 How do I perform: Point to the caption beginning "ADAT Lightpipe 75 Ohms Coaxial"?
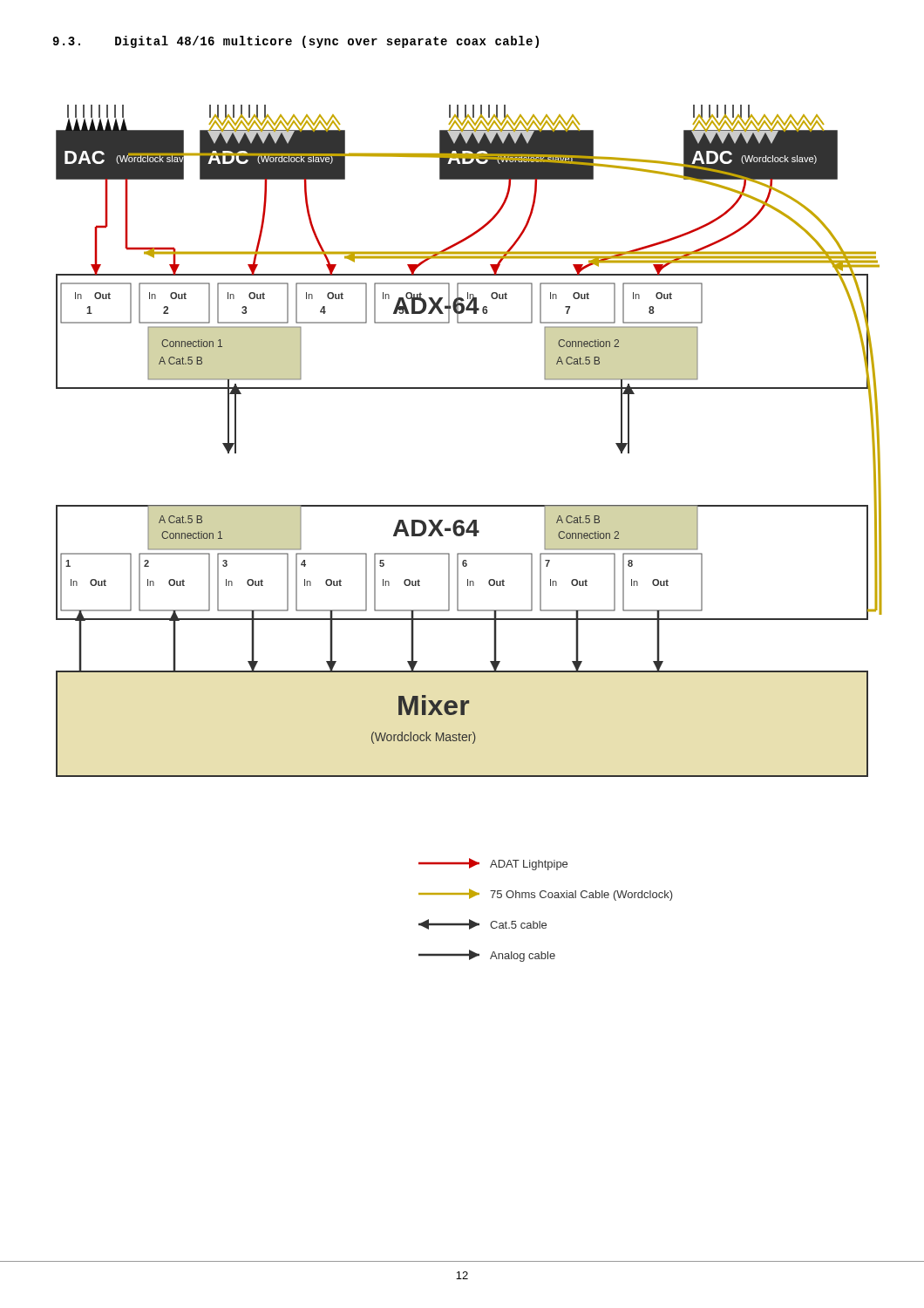[x=493, y=864]
